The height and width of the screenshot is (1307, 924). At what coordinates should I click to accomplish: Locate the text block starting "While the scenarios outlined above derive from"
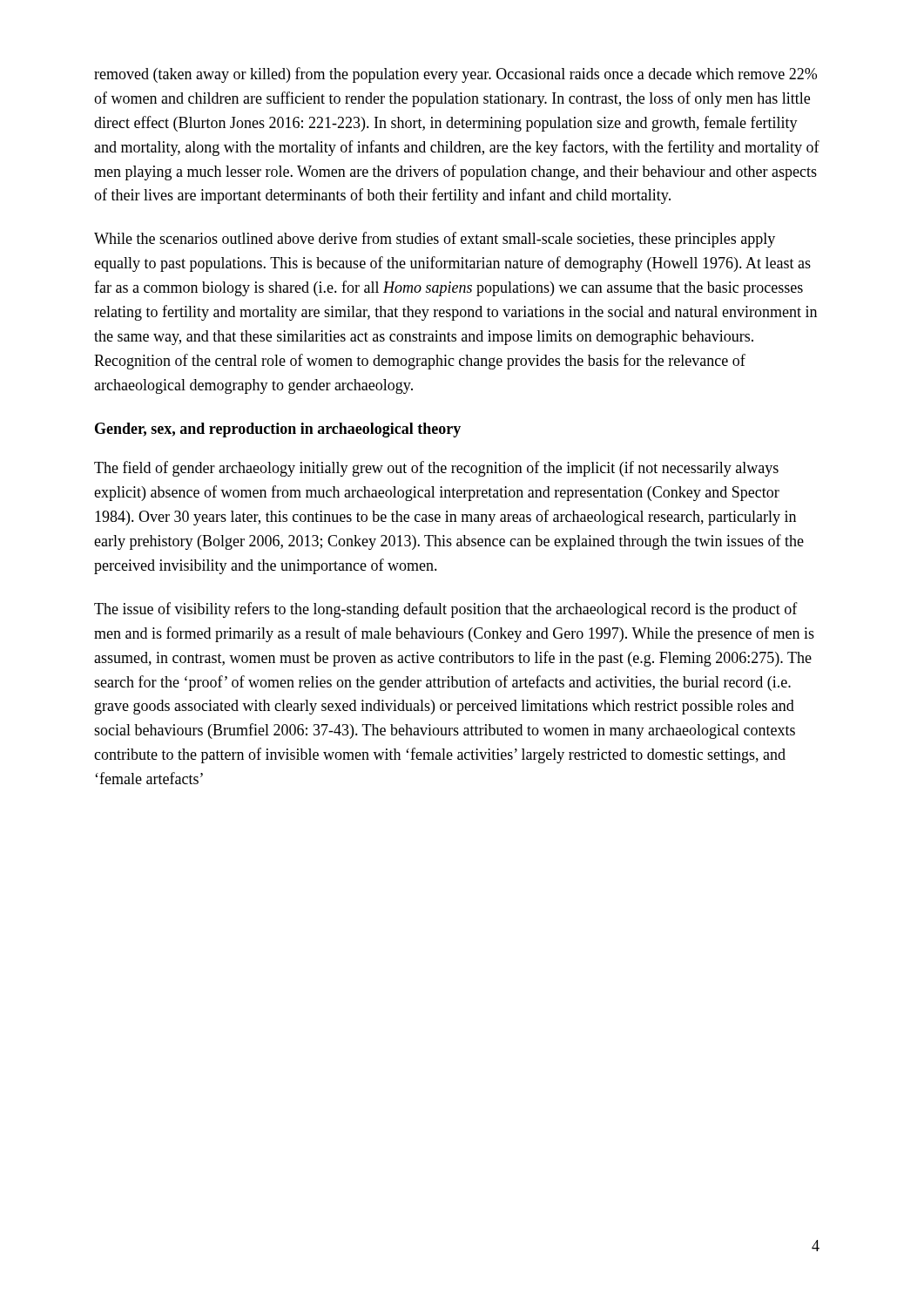click(456, 312)
